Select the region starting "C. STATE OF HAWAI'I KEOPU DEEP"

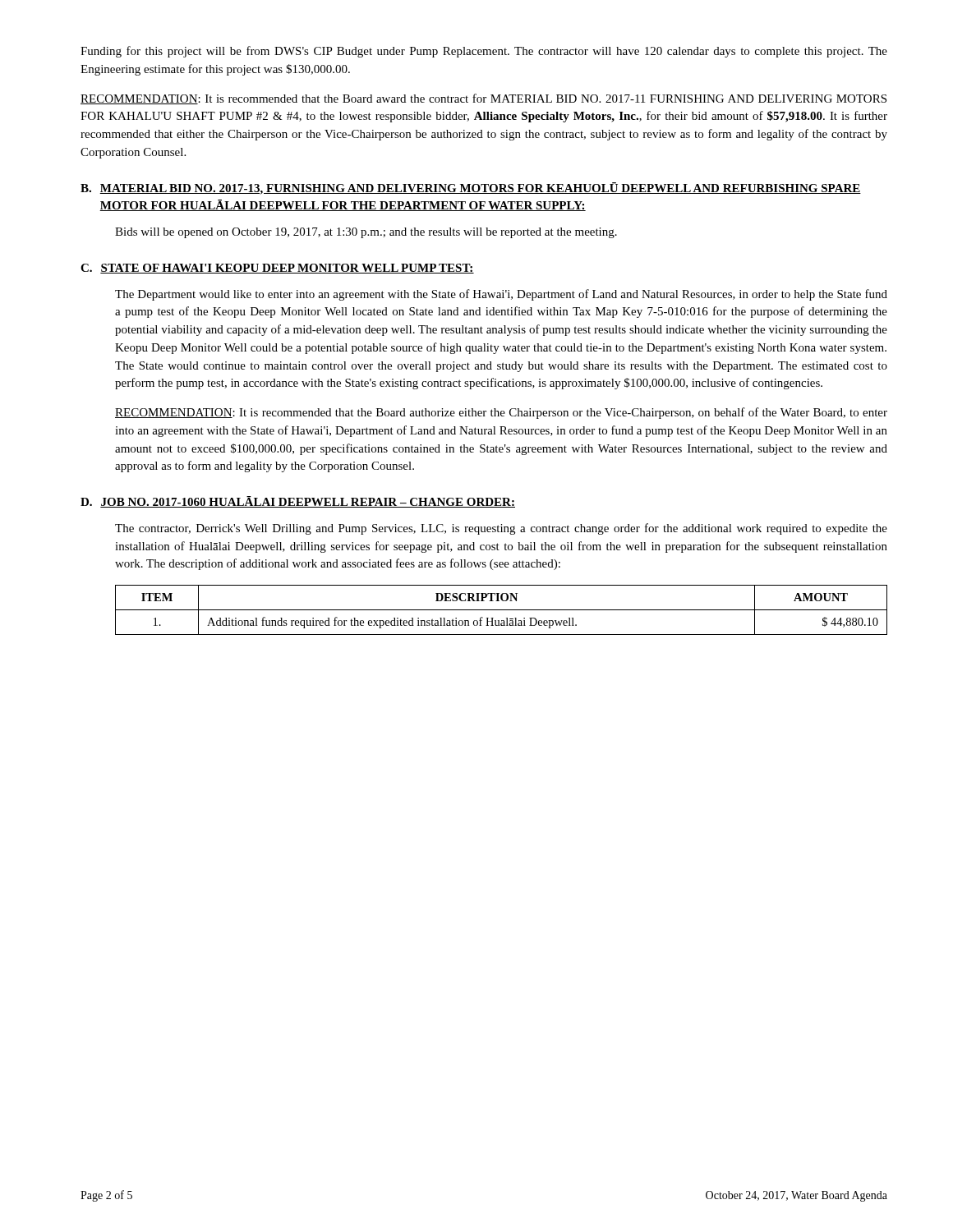click(277, 268)
